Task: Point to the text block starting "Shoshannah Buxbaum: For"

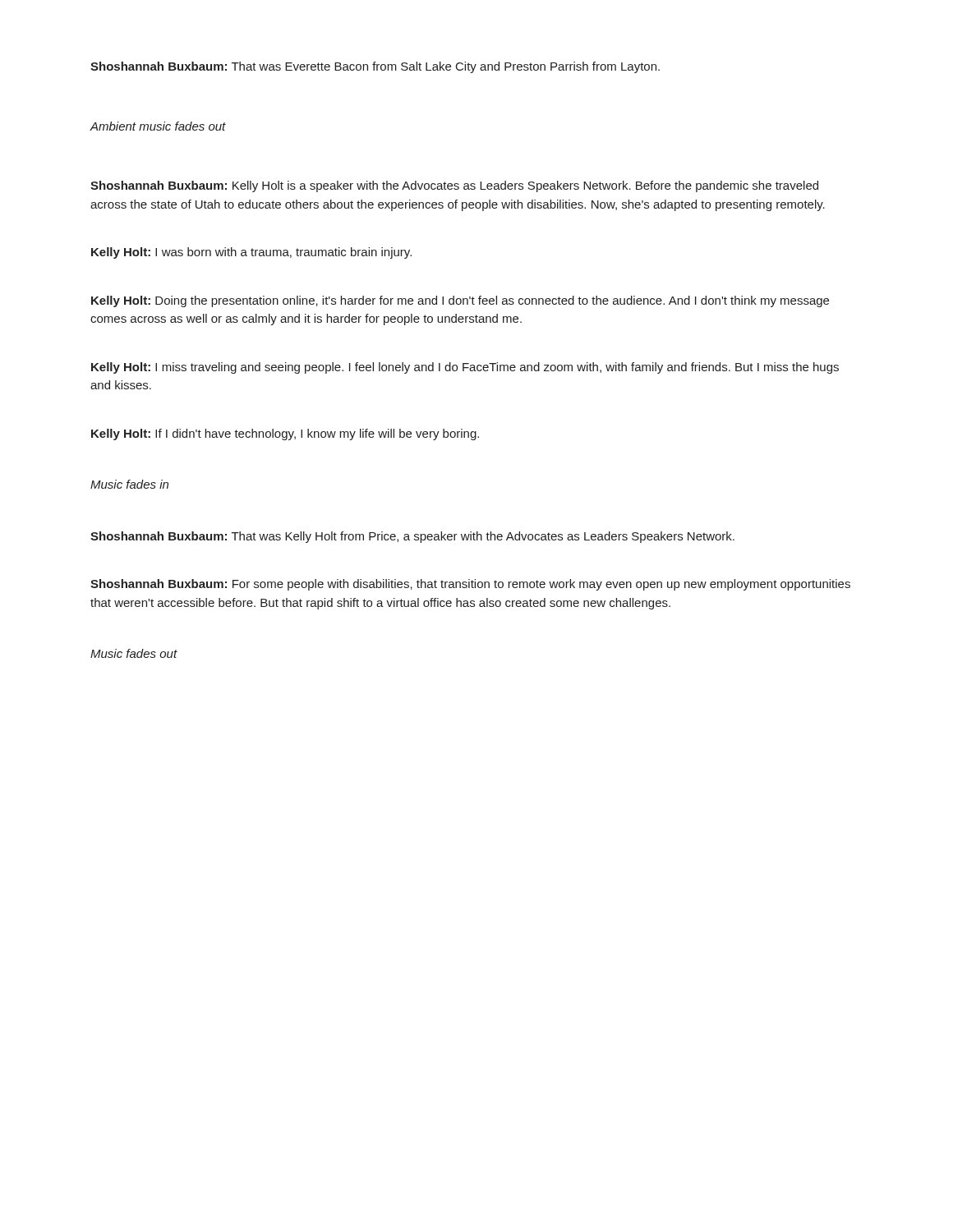Action: pyautogui.click(x=472, y=593)
